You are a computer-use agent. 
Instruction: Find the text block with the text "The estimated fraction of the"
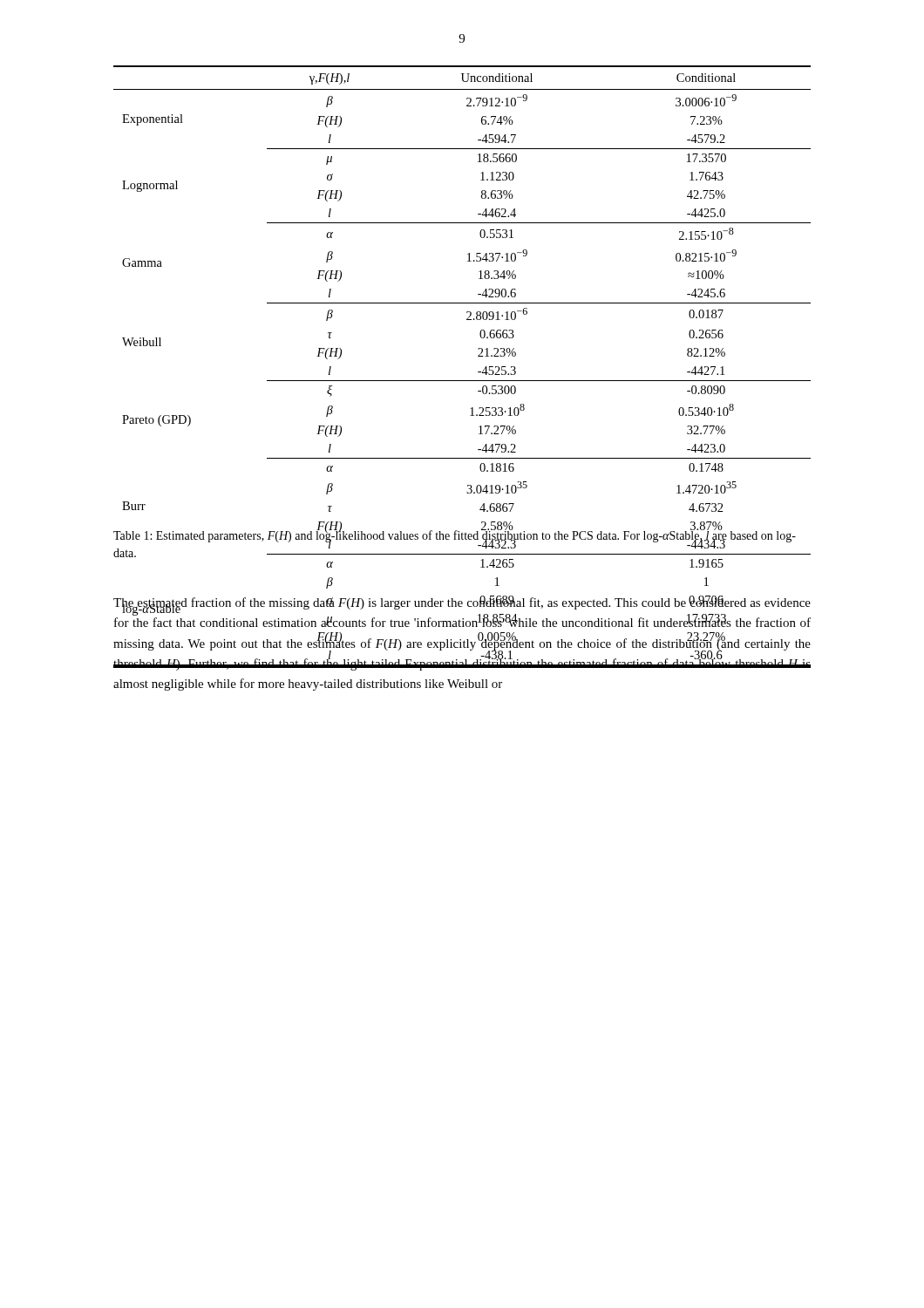coord(462,643)
